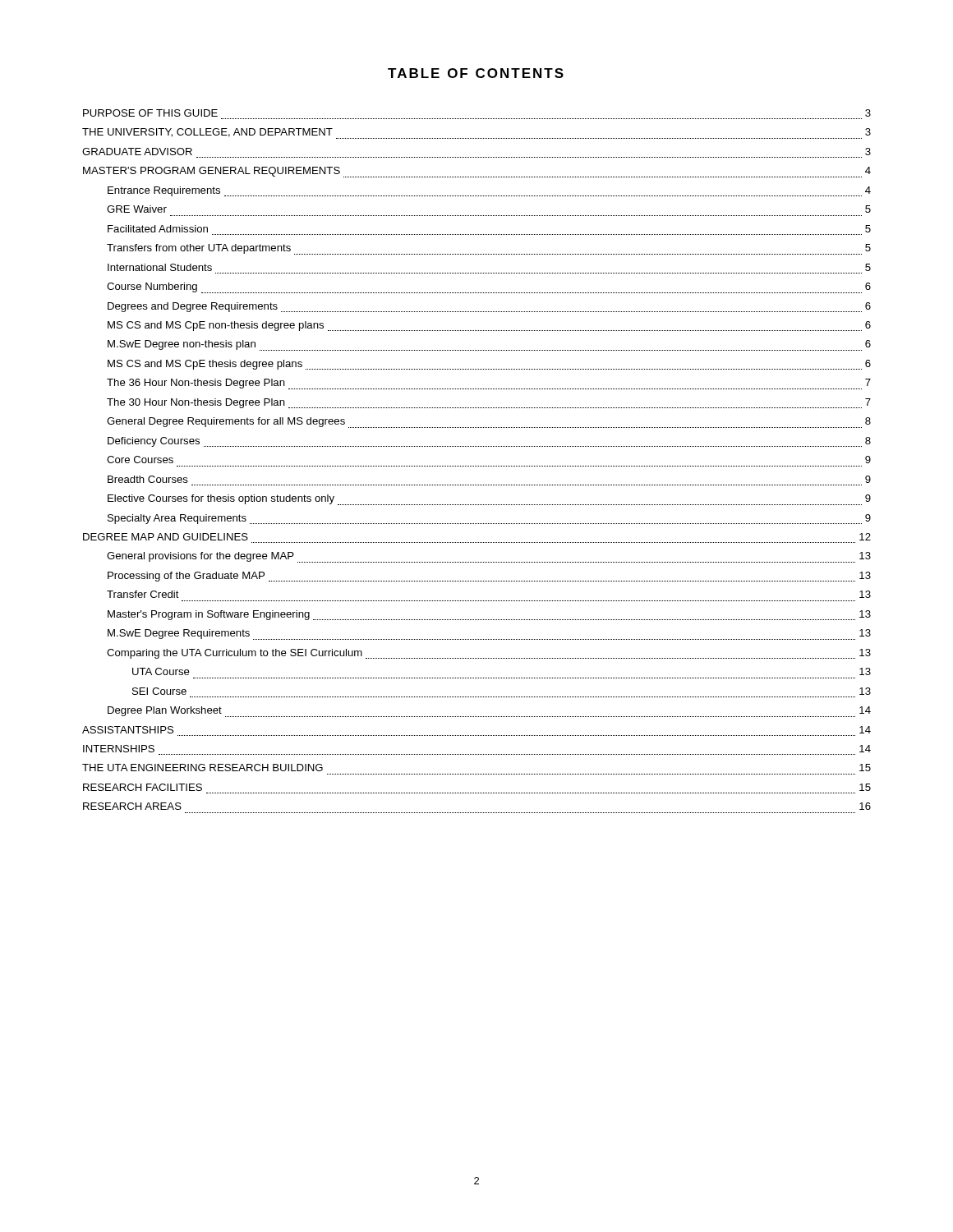Navigate to the block starting "SEI Course 13"
953x1232 pixels.
pyautogui.click(x=501, y=691)
